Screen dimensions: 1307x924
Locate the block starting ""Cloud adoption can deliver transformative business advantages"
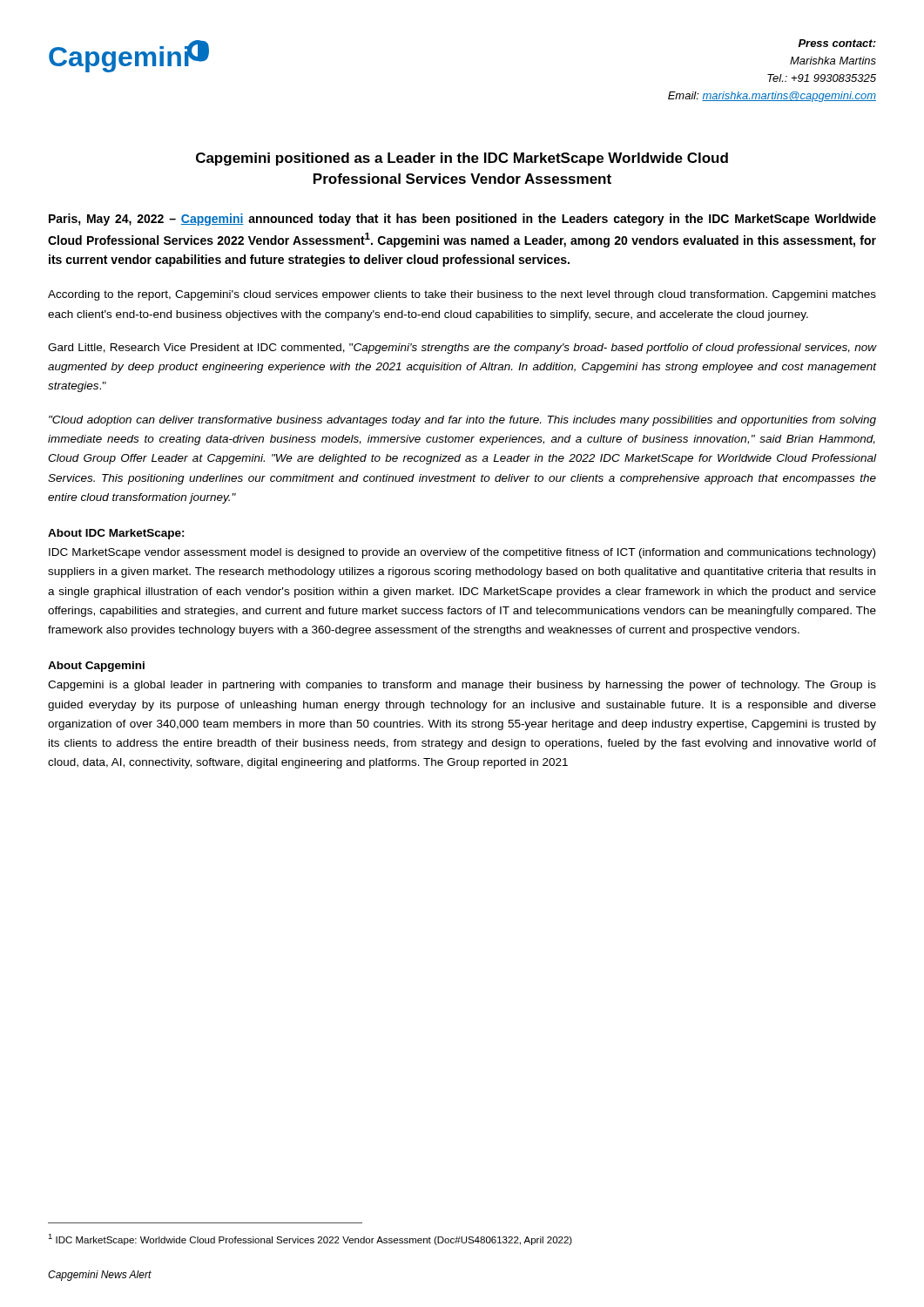[462, 458]
